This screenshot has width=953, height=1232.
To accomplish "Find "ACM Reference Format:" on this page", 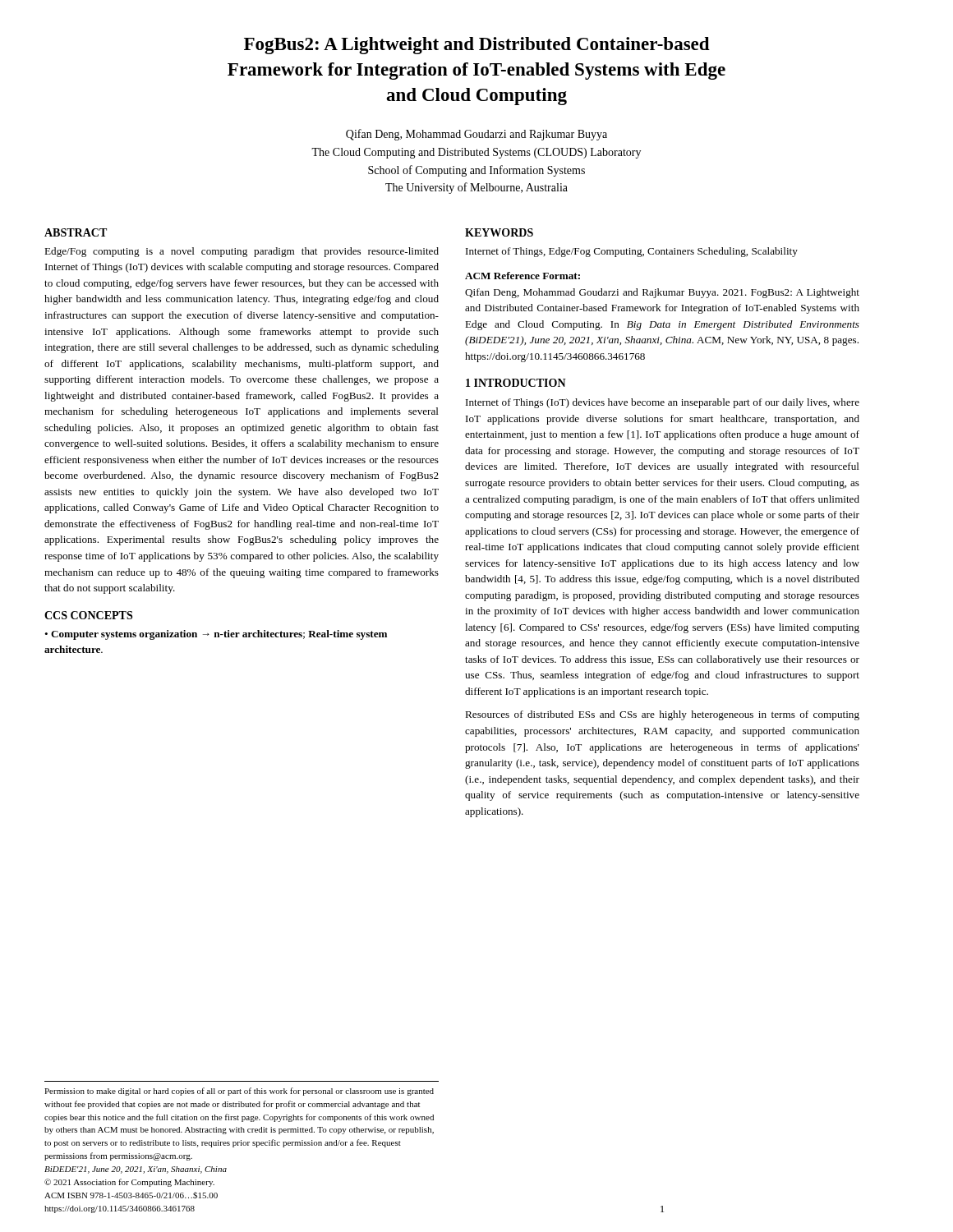I will 523,275.
